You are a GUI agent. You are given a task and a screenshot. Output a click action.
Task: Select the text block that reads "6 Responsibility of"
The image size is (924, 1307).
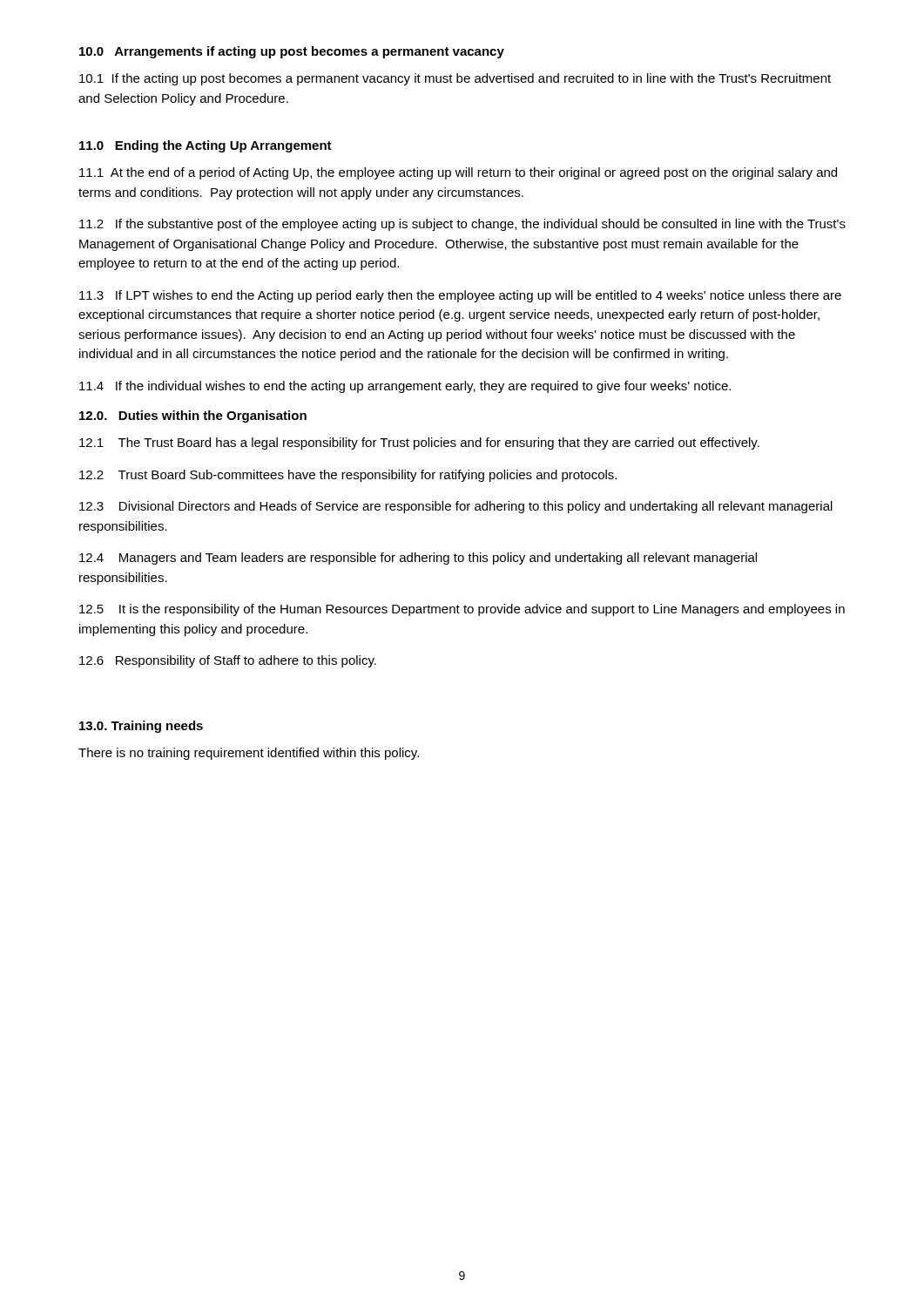click(228, 660)
